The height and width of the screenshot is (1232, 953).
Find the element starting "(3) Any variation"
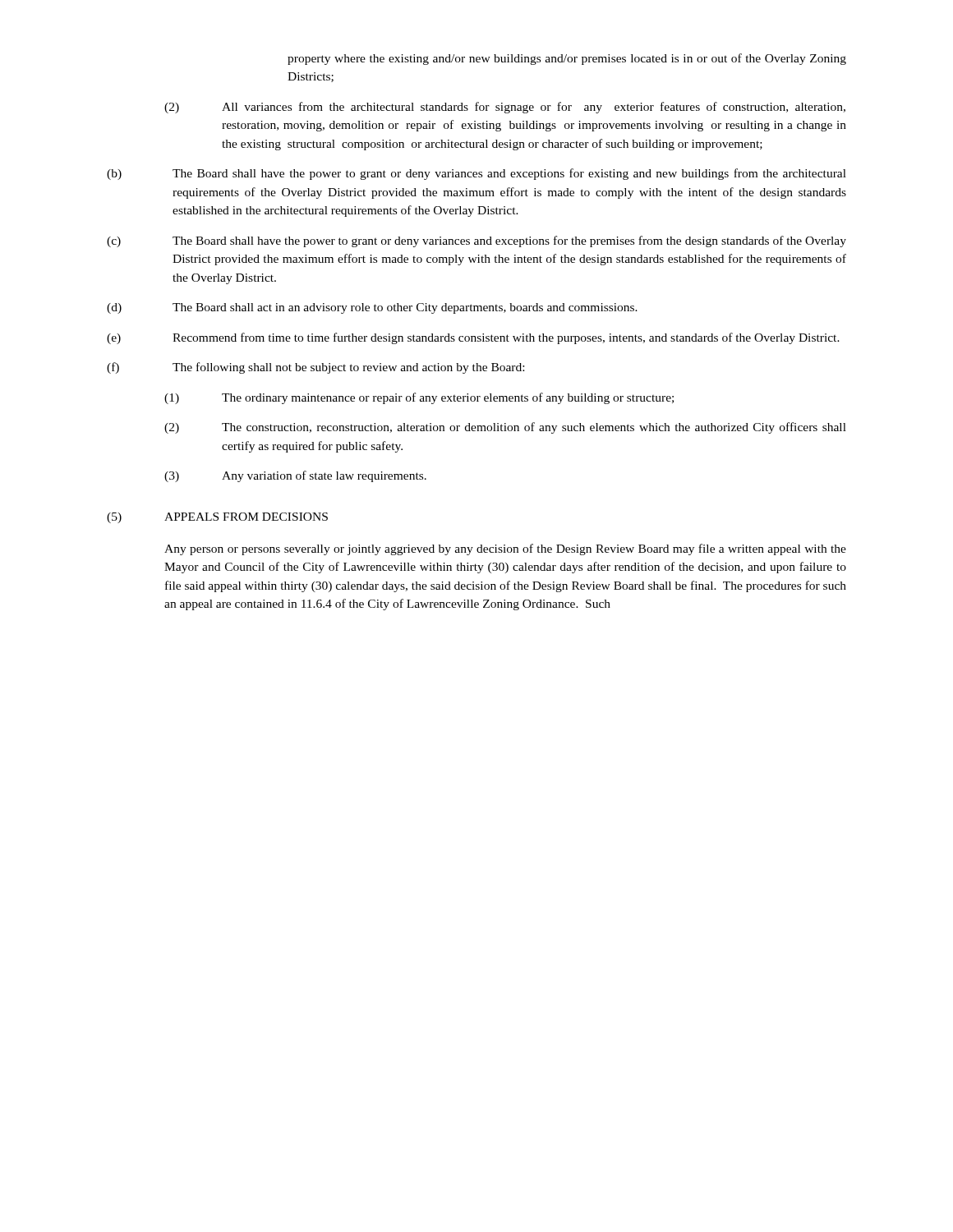[295, 476]
